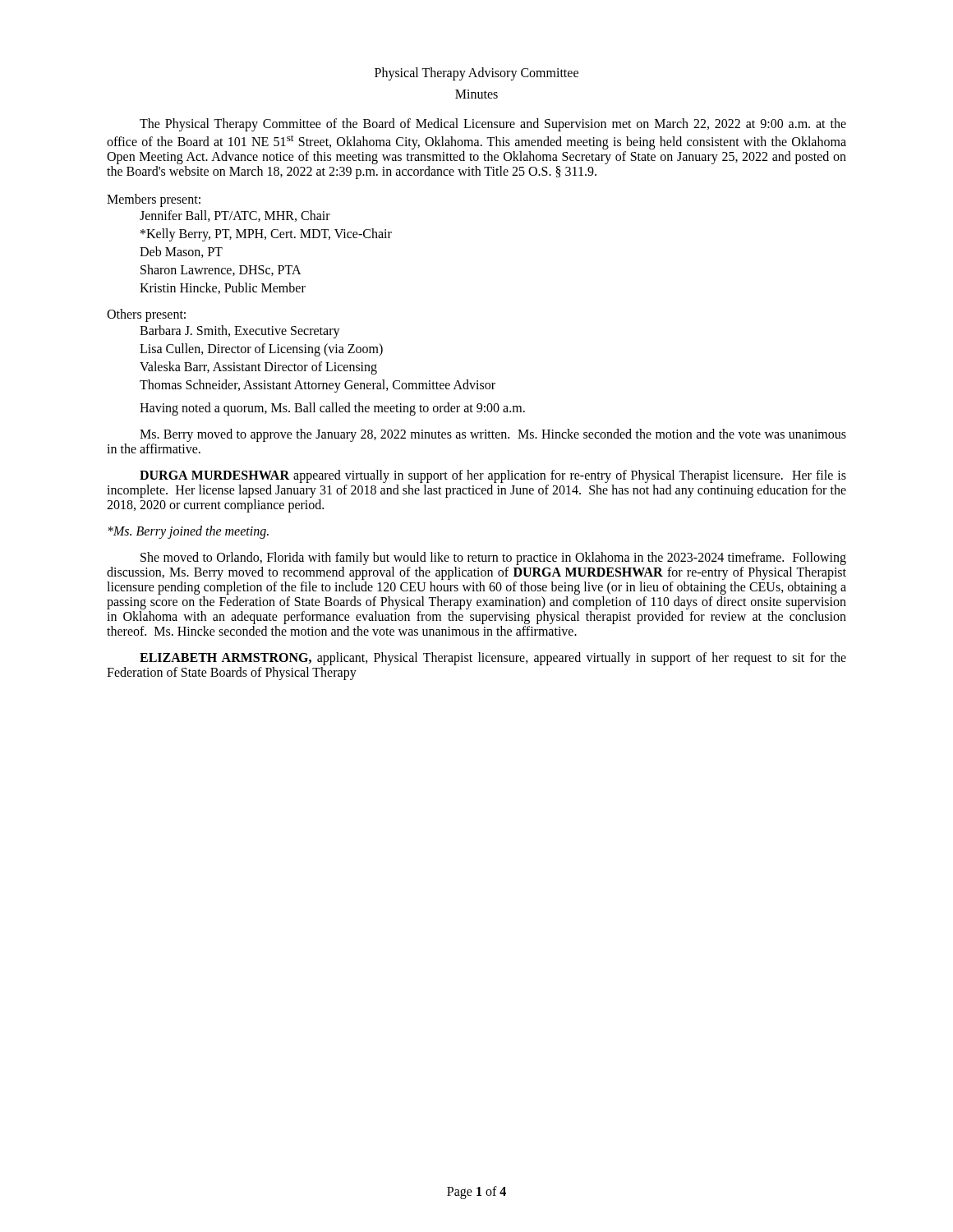Screen dimensions: 1232x953
Task: Point to the block beginning "Sharon Lawrence, DHSc,"
Action: pyautogui.click(x=220, y=270)
